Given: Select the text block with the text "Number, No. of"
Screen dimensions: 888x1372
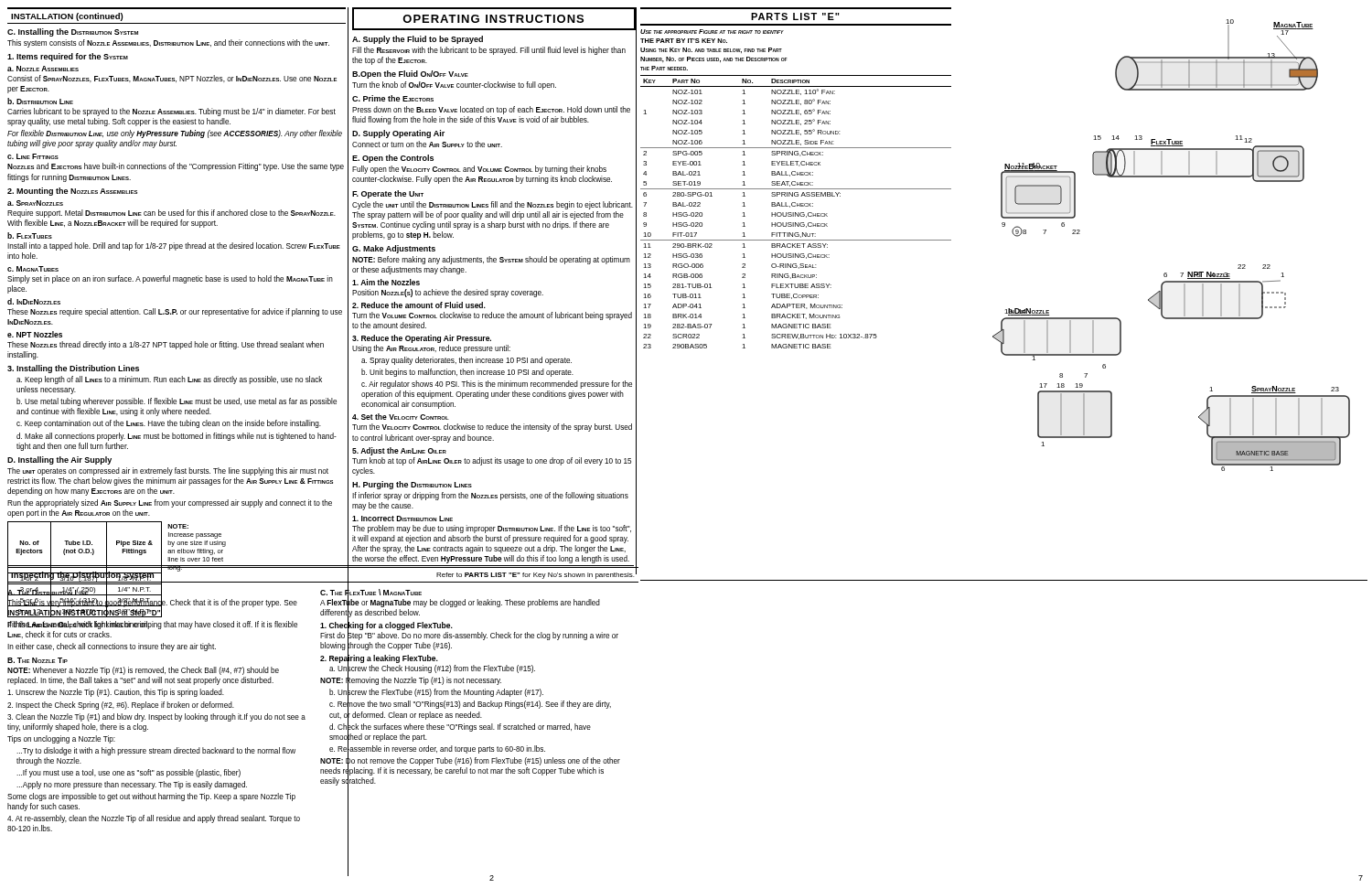Looking at the screenshot, I should point(714,59).
